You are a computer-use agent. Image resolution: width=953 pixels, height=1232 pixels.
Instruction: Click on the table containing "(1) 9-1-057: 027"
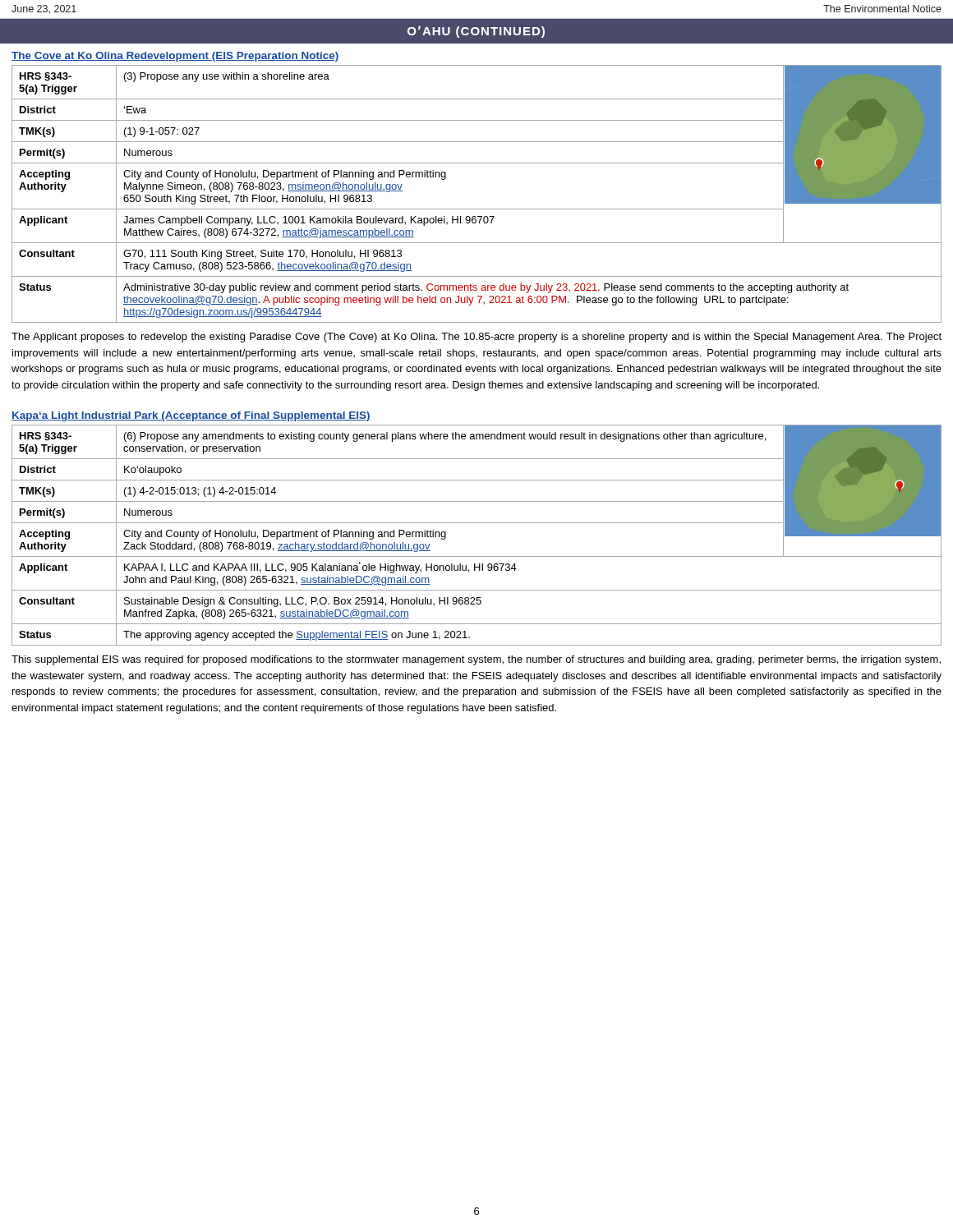(476, 194)
